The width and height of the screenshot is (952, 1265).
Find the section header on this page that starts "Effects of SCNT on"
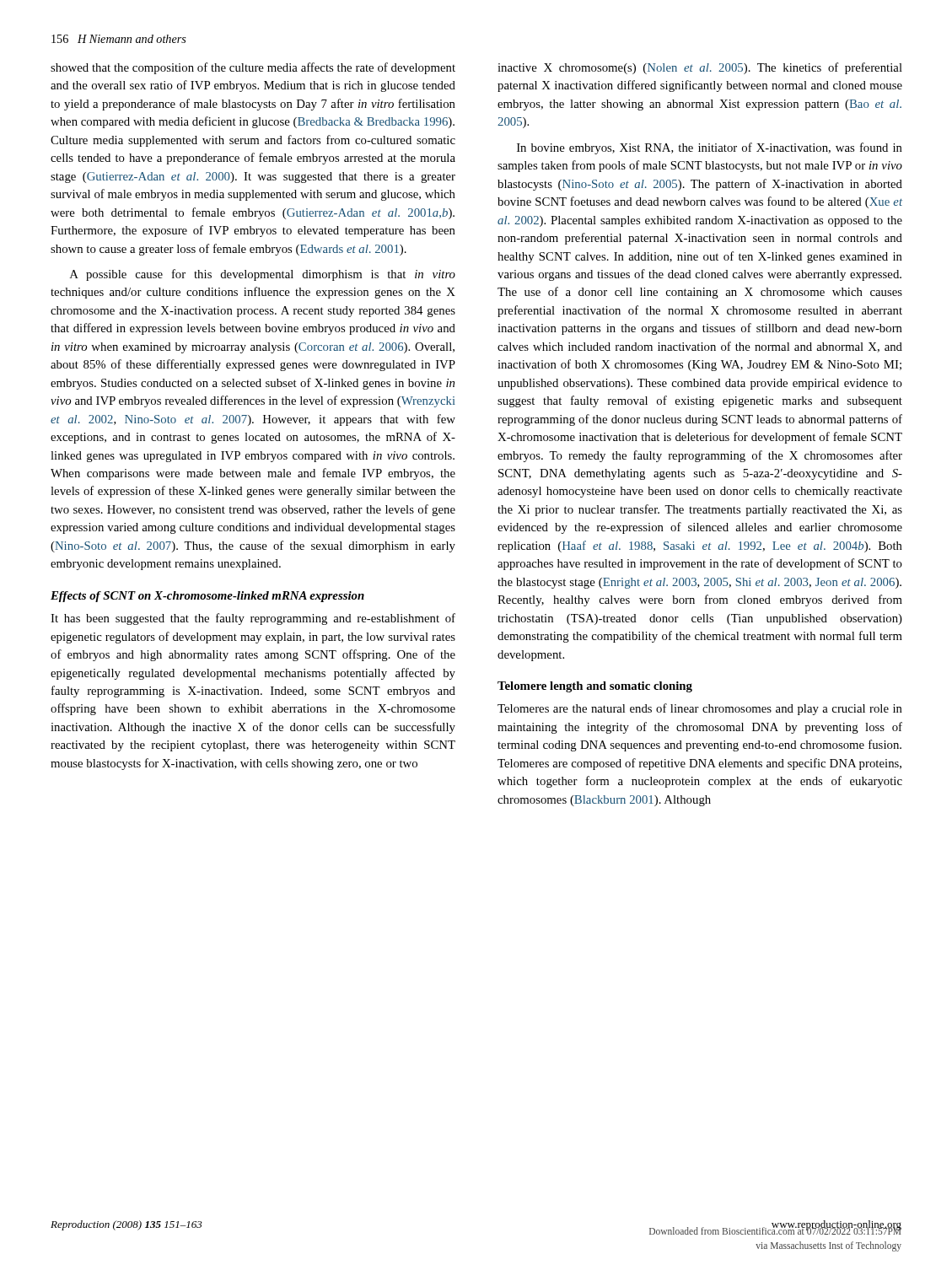207,595
